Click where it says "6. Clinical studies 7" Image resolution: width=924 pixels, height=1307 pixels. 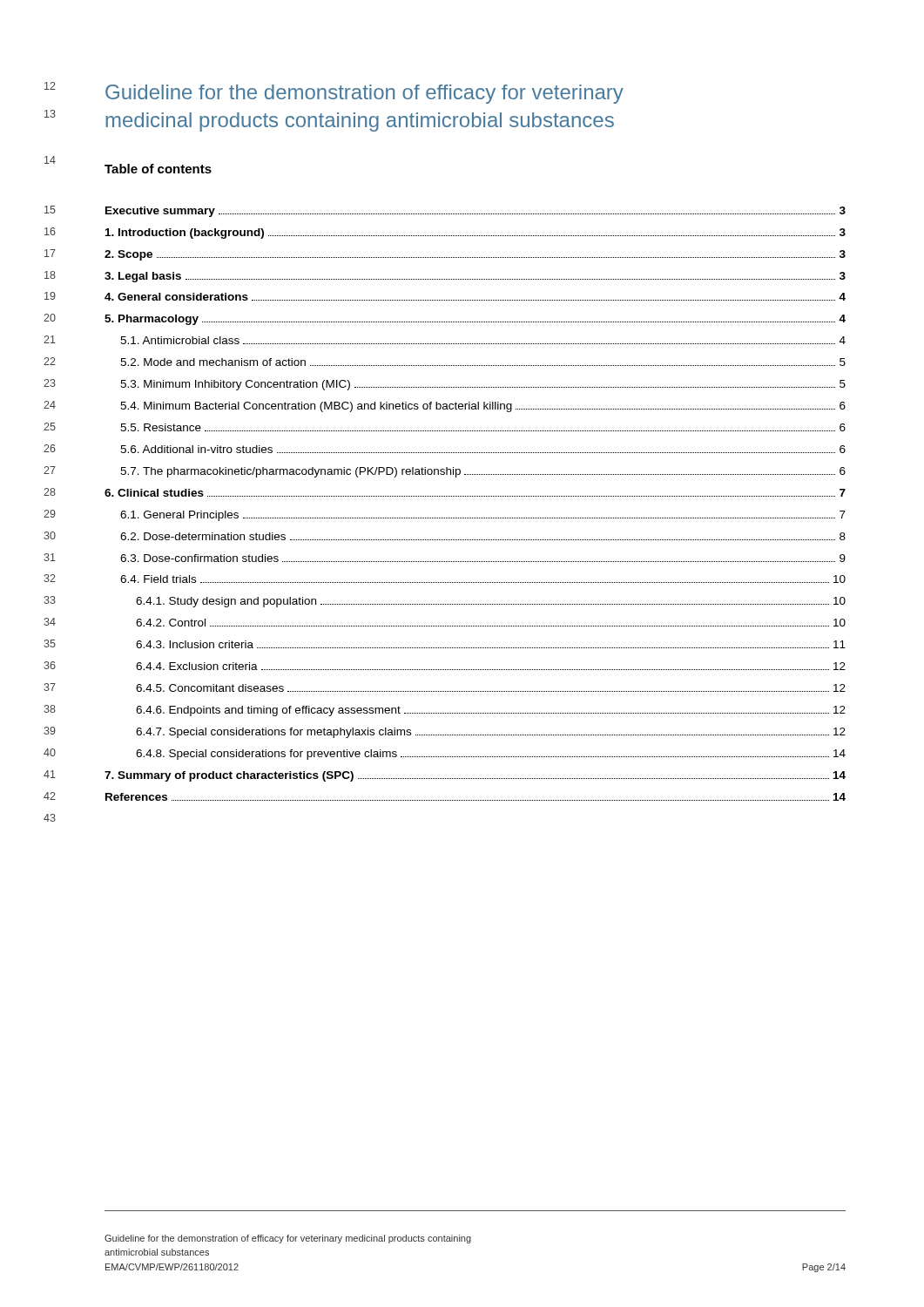click(x=475, y=493)
